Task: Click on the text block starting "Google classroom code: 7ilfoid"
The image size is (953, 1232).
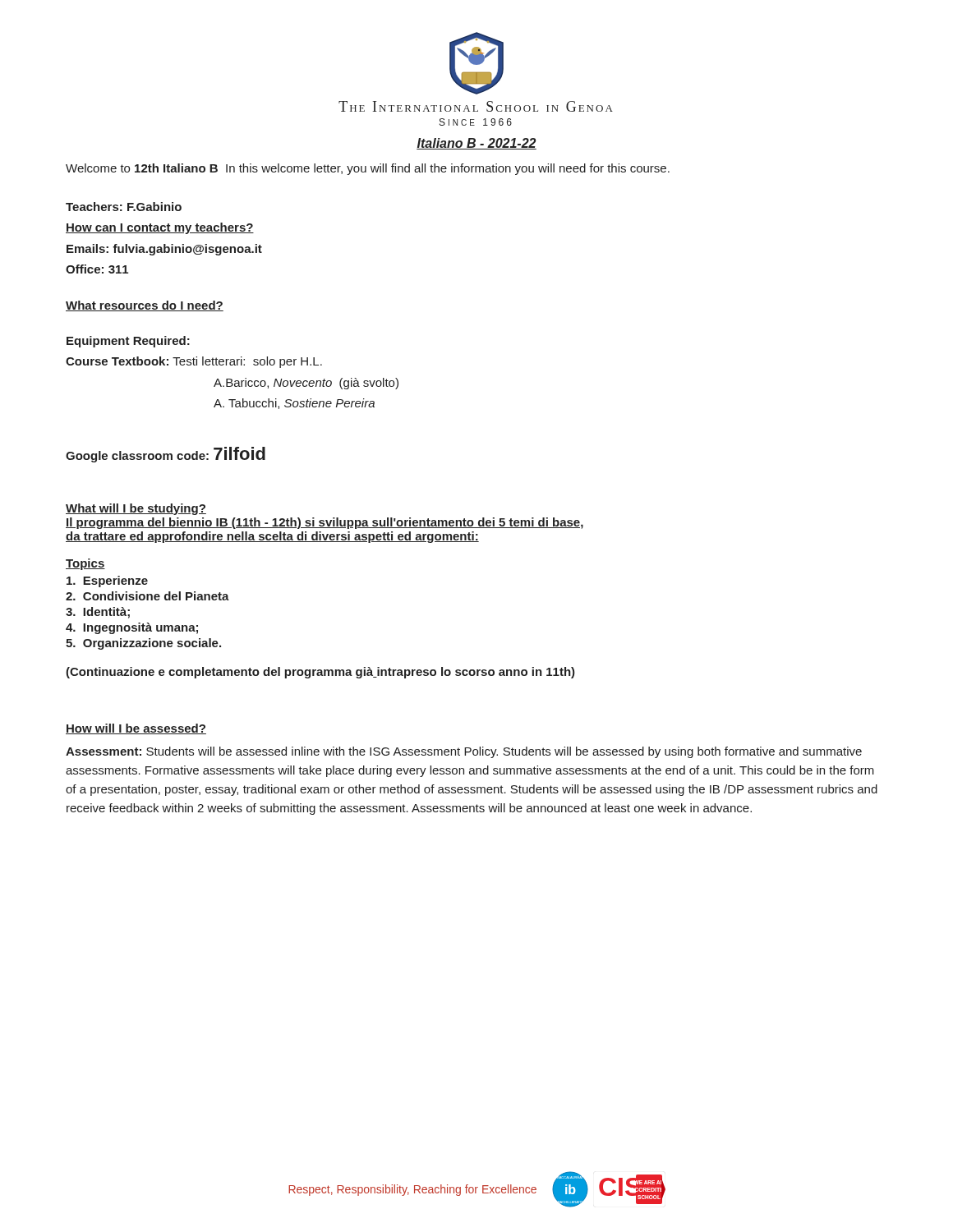Action: (x=166, y=455)
